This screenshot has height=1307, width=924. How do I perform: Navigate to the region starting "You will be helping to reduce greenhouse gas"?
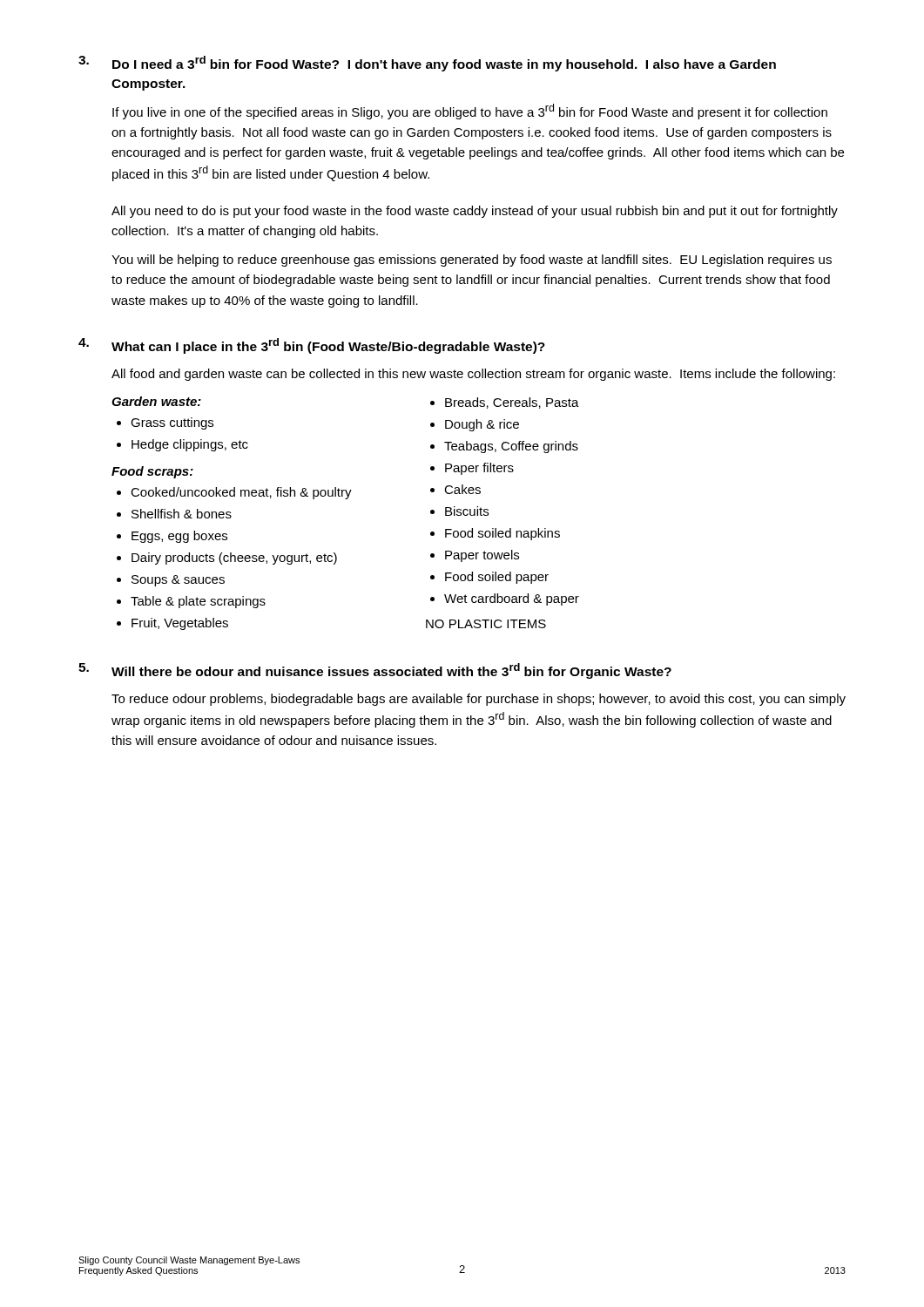[472, 280]
